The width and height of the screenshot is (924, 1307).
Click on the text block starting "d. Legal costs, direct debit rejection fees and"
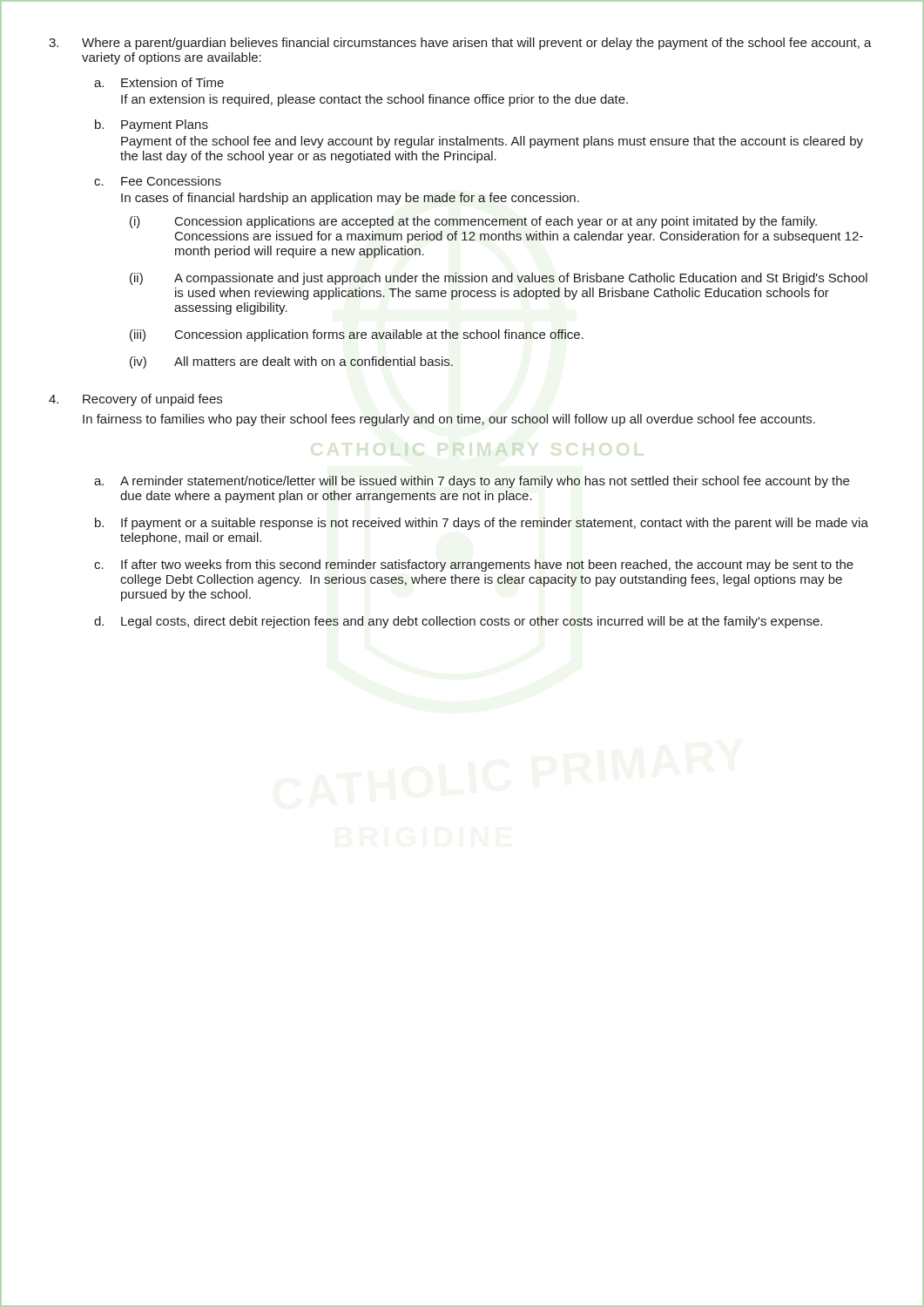(x=485, y=621)
